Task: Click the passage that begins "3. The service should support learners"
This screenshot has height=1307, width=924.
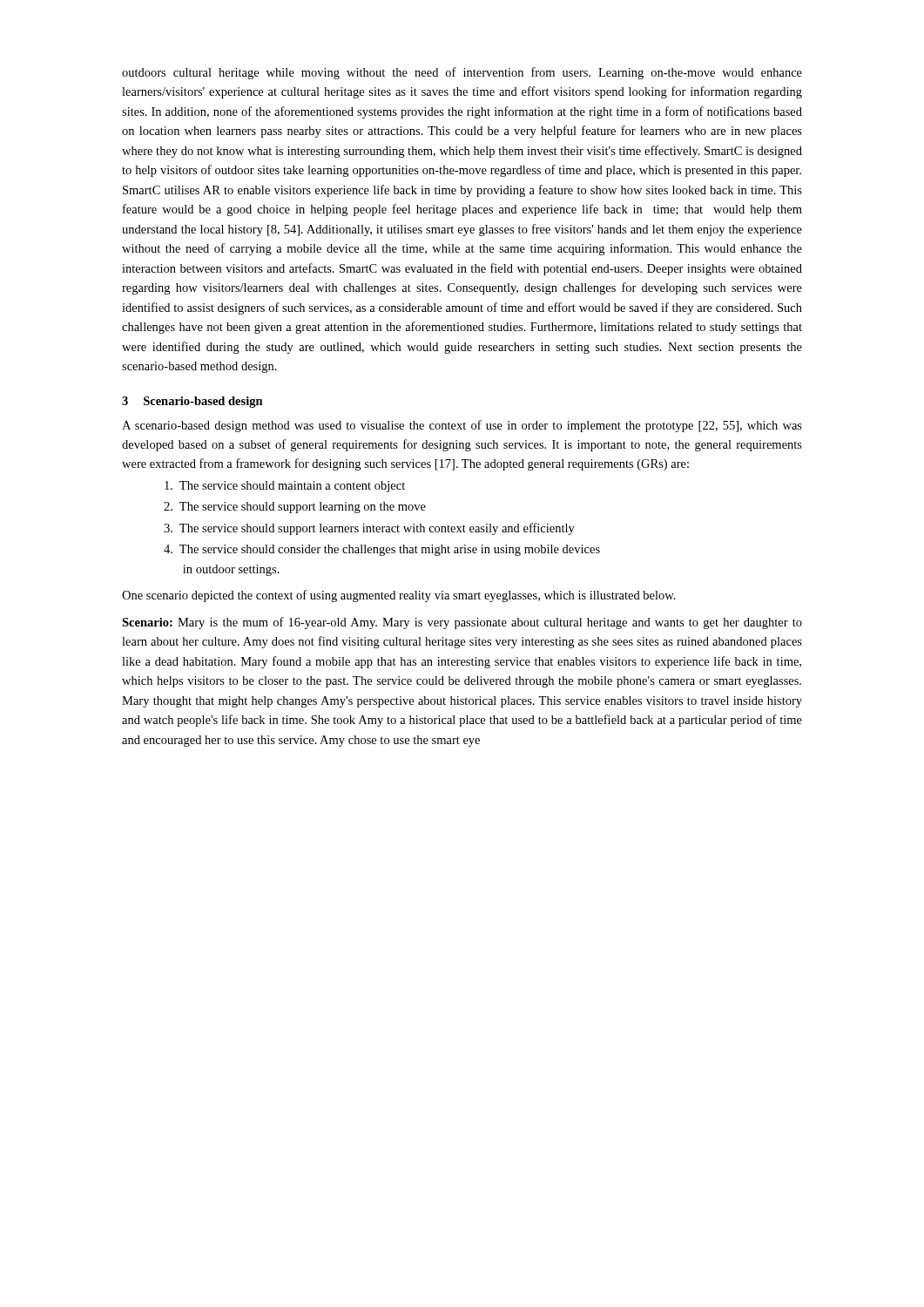Action: [x=369, y=528]
